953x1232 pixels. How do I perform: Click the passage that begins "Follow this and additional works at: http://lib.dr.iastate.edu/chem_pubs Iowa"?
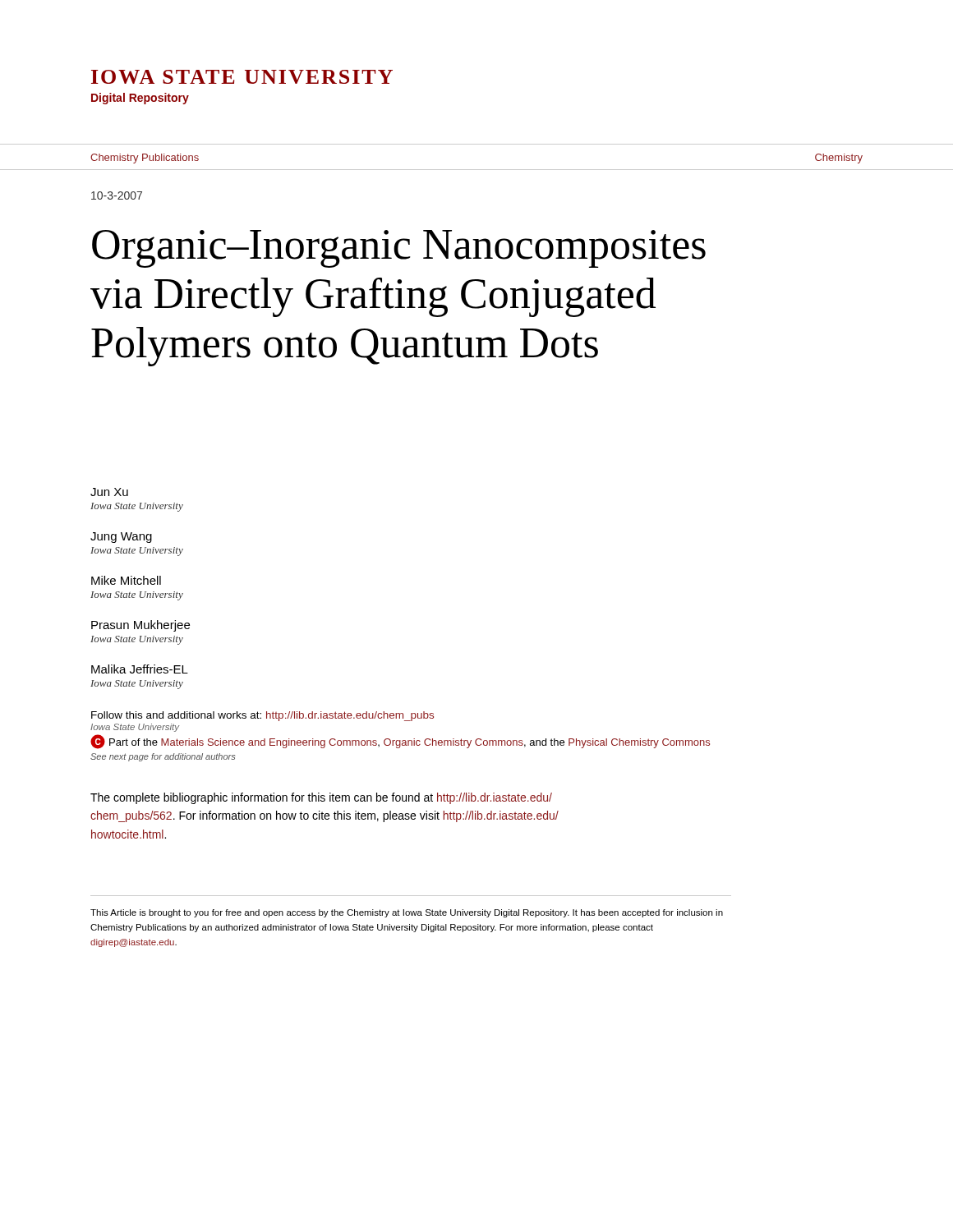(419, 735)
